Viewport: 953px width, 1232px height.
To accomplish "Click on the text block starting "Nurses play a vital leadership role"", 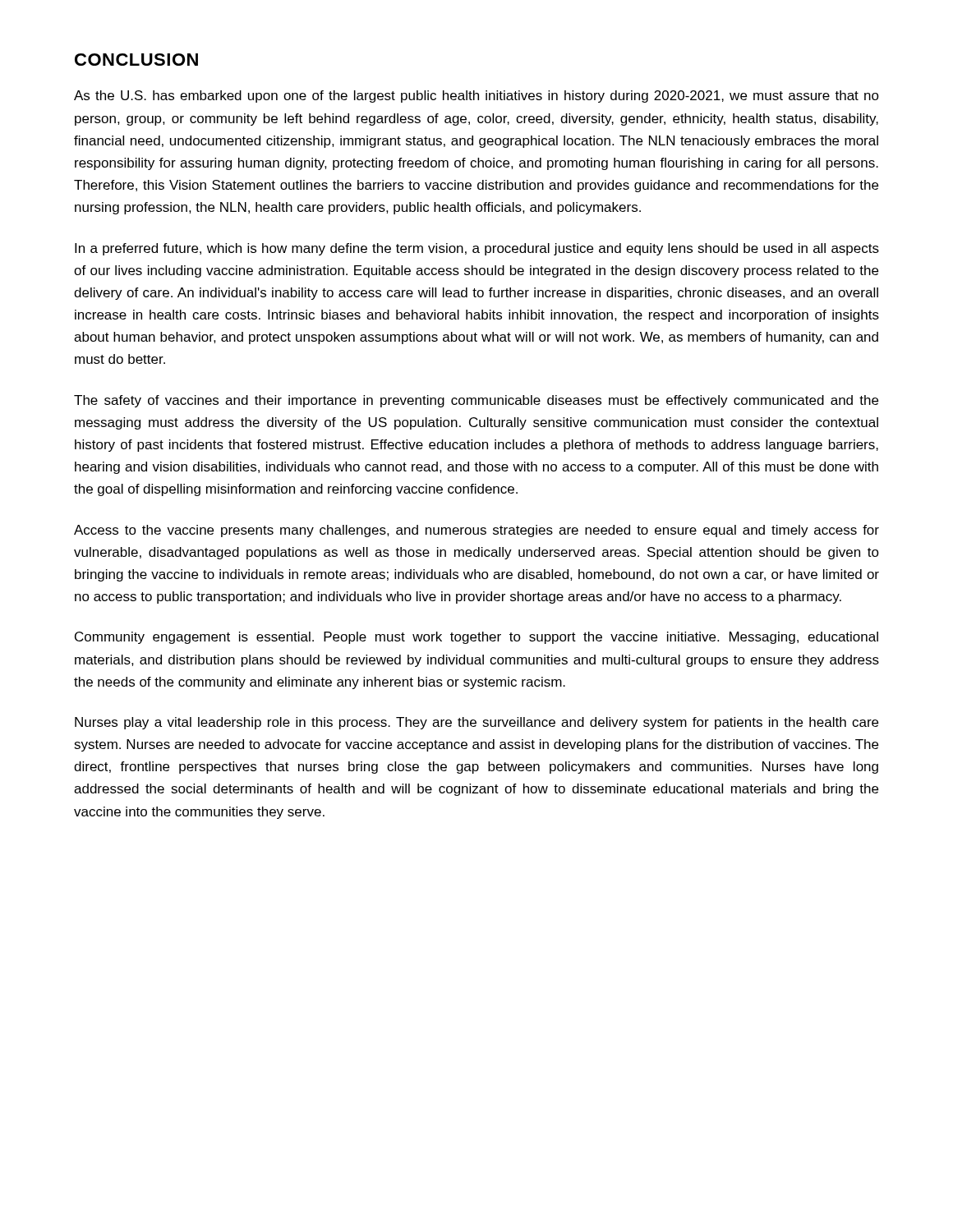I will pos(476,767).
